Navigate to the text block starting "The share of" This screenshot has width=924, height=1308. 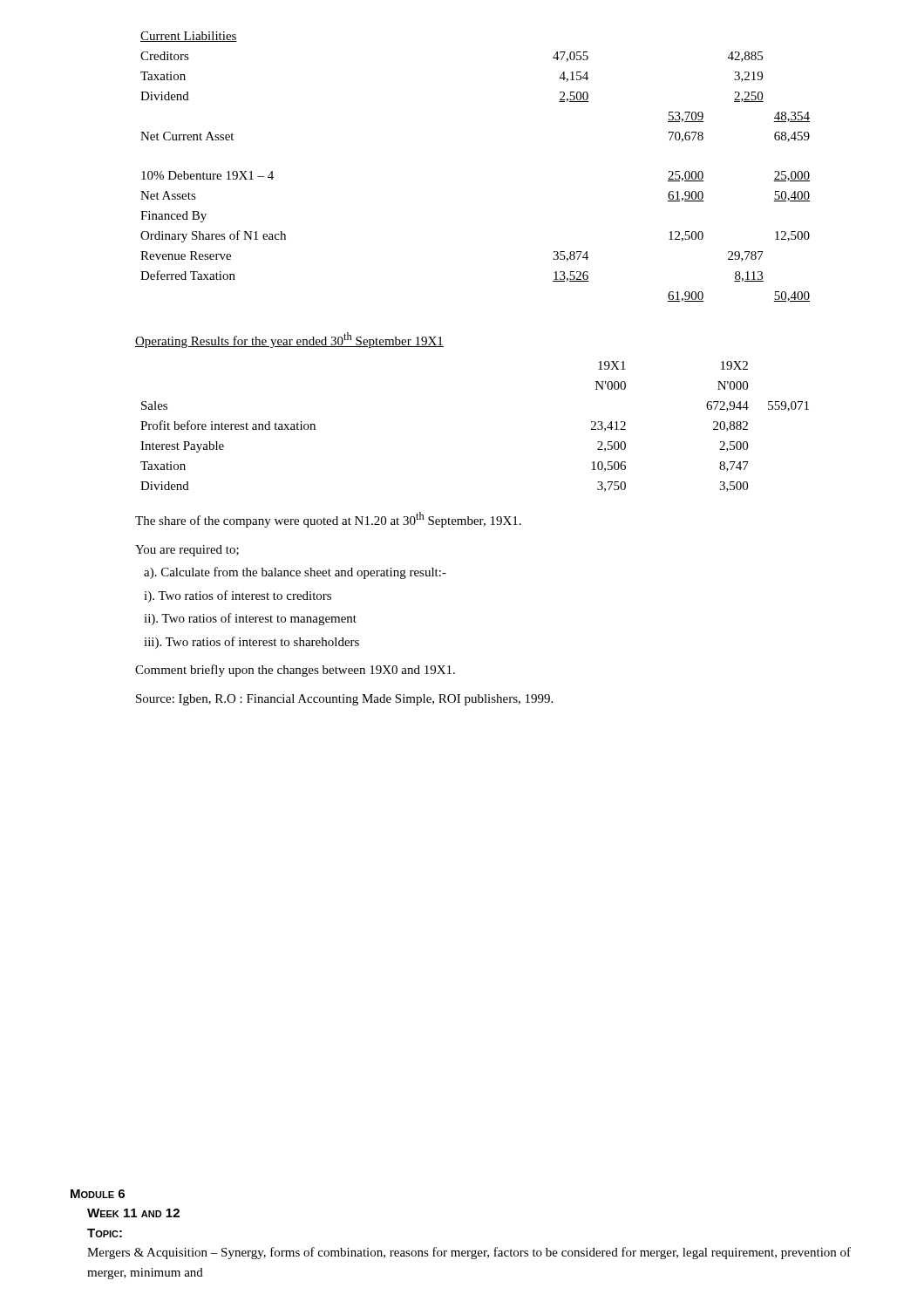pos(328,519)
